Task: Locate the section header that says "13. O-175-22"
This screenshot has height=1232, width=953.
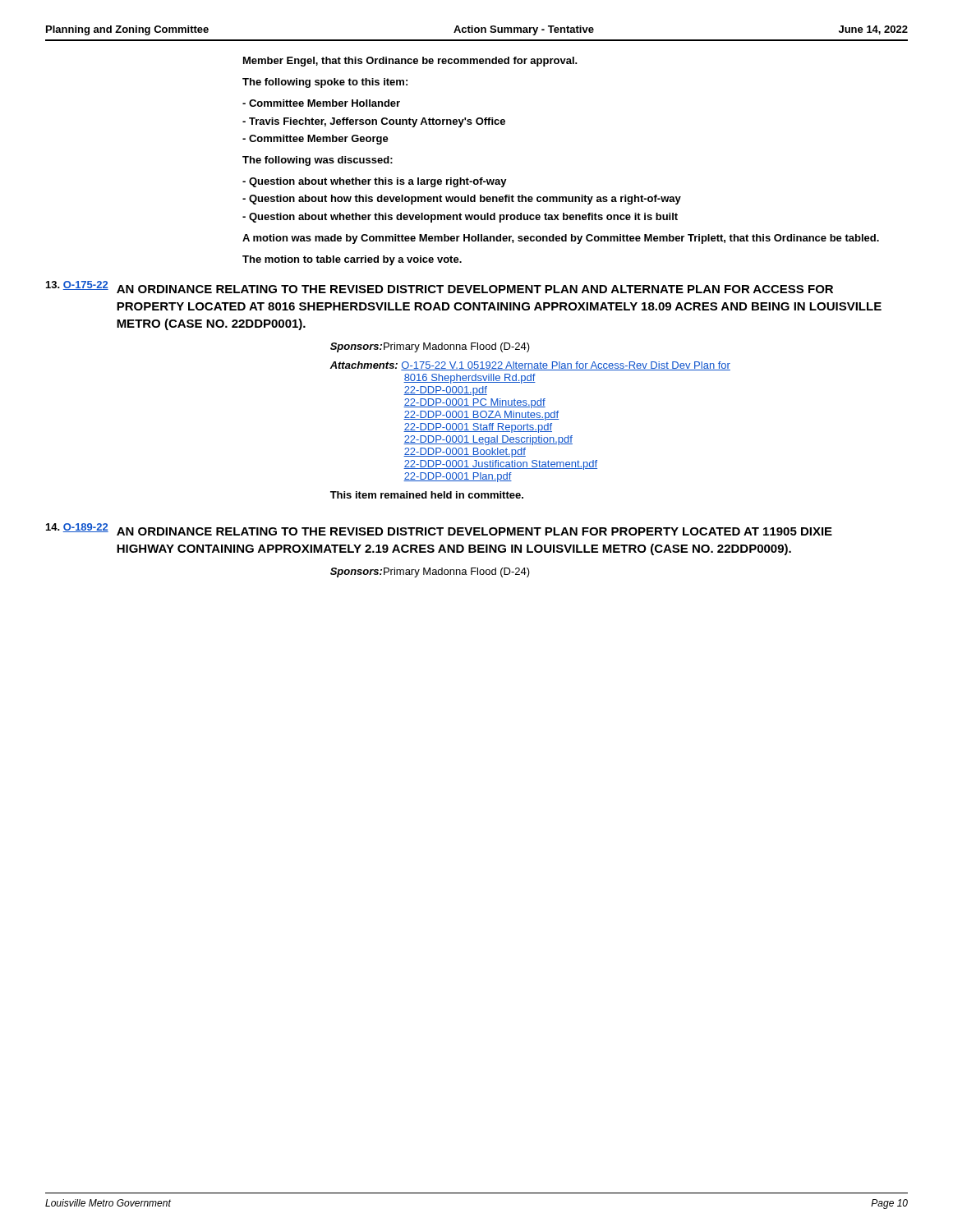Action: [77, 285]
